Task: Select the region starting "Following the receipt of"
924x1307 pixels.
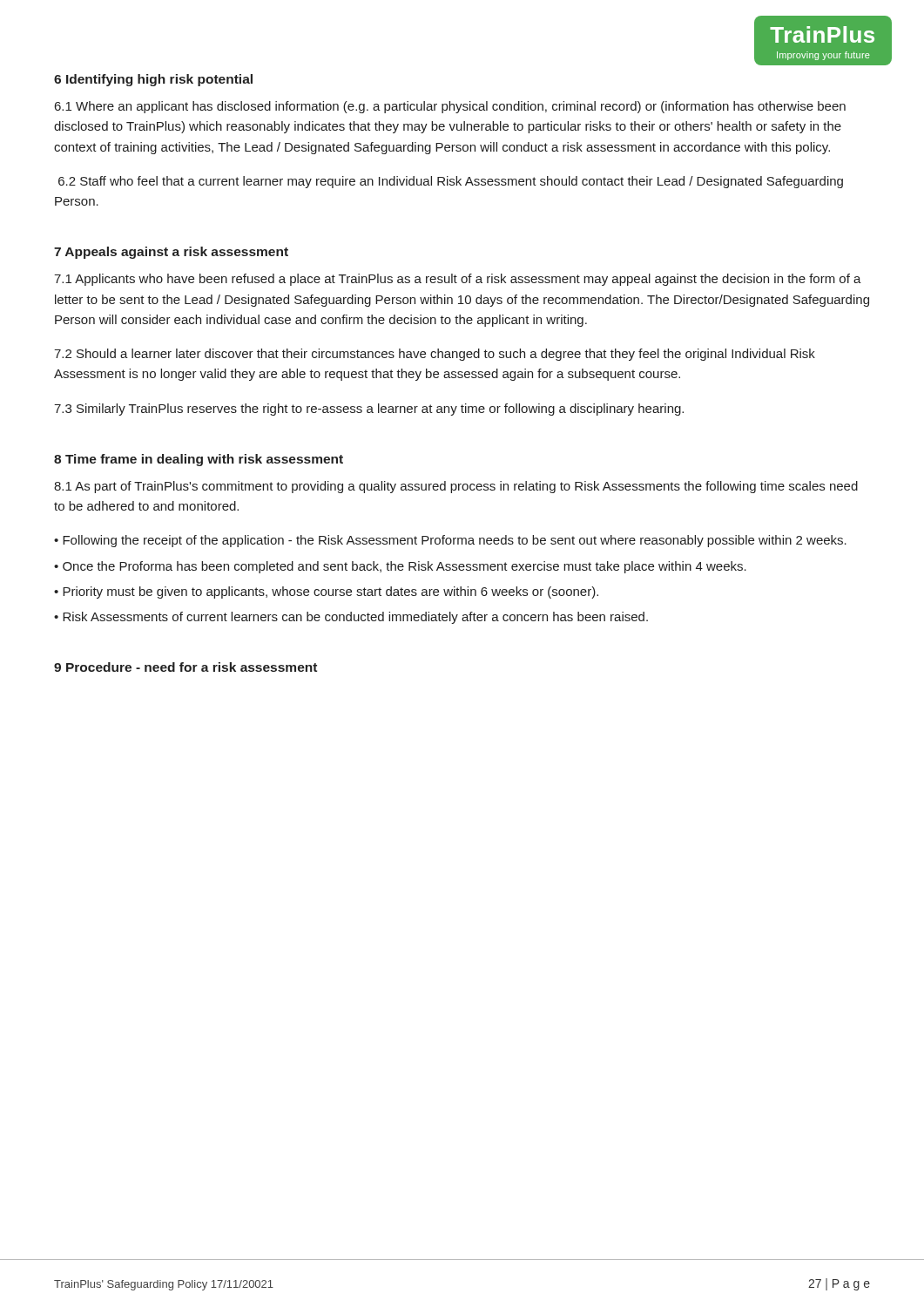Action: 455,540
